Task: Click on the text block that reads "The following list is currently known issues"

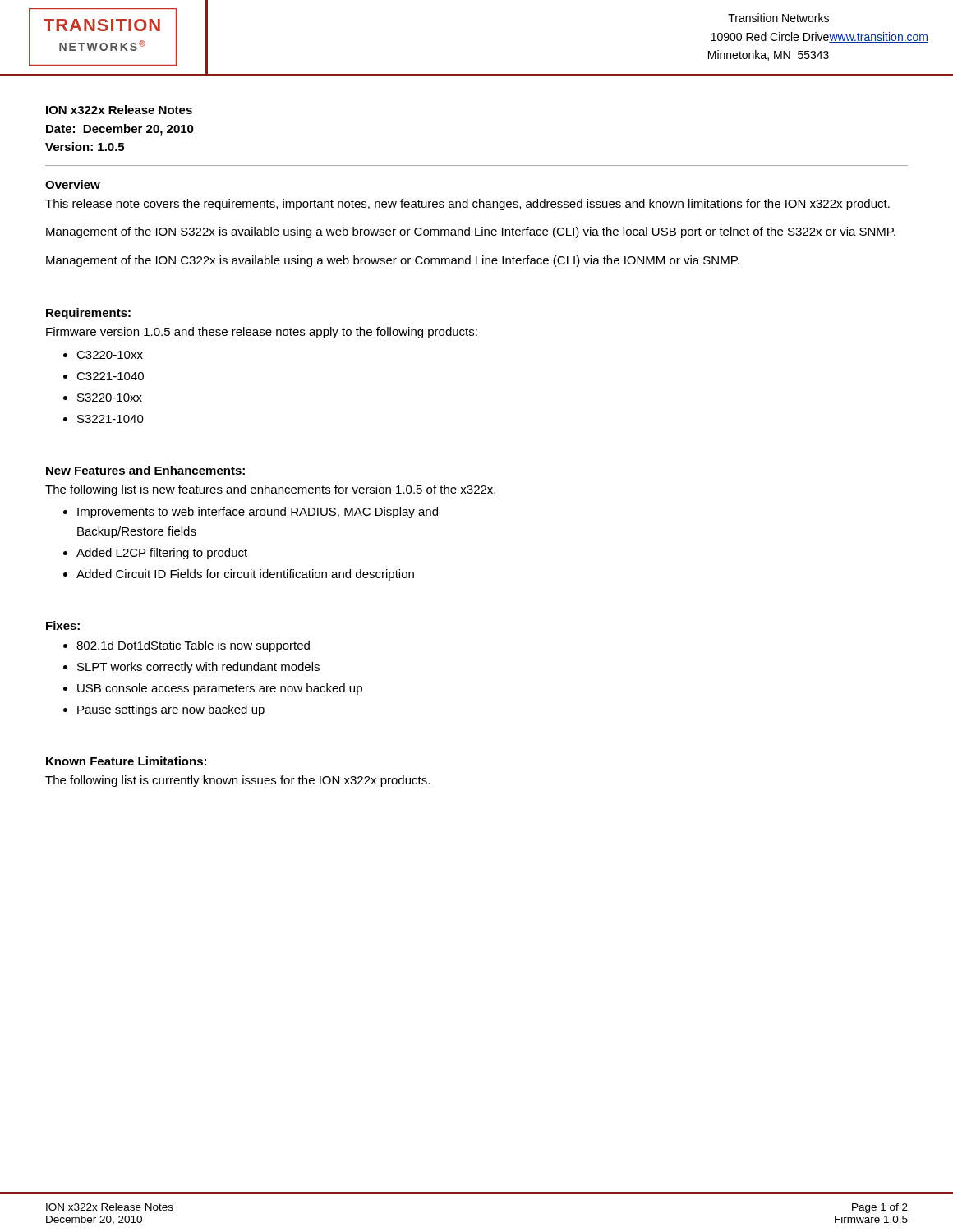Action: coord(238,780)
